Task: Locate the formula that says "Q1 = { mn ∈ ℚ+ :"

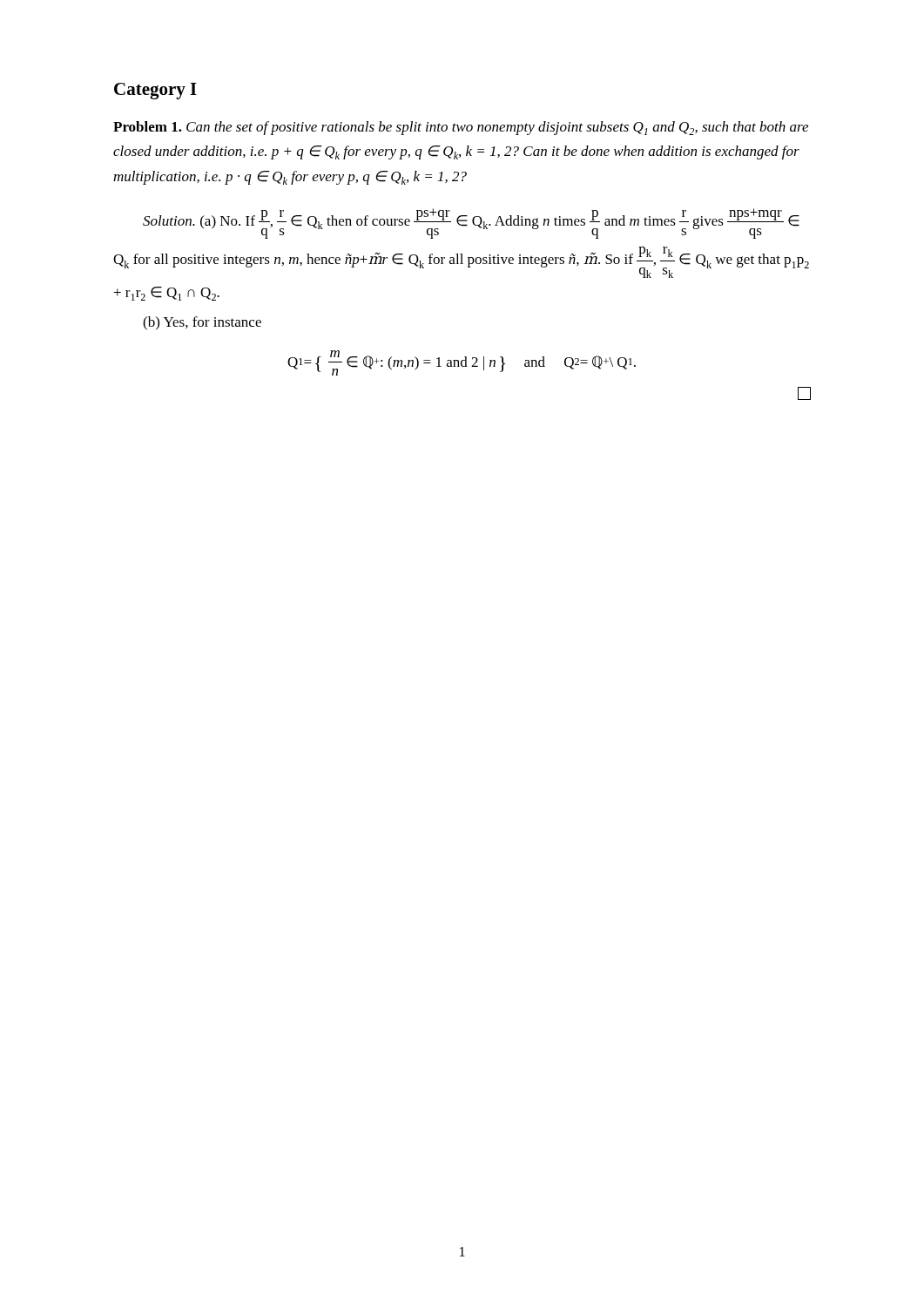Action: click(462, 371)
